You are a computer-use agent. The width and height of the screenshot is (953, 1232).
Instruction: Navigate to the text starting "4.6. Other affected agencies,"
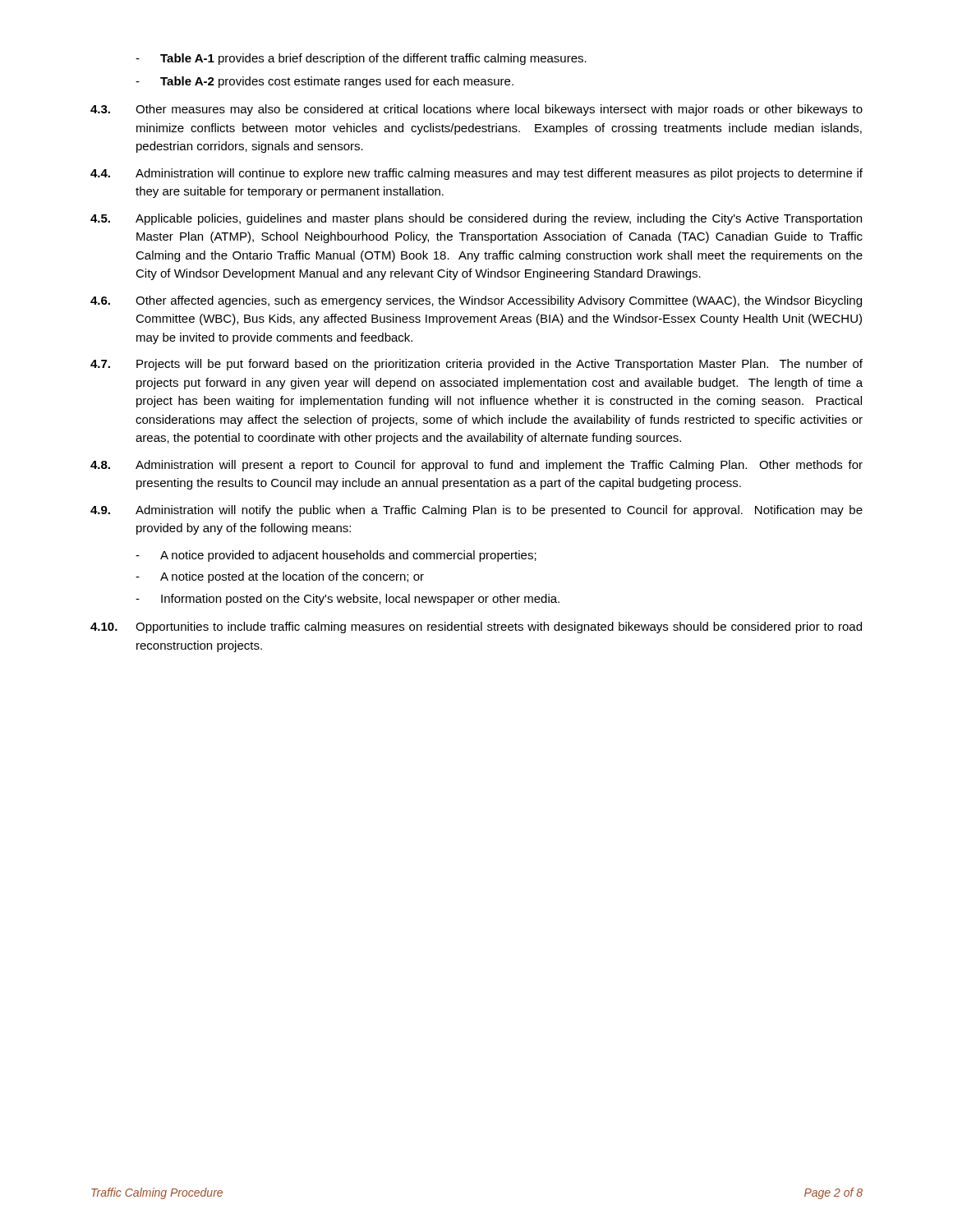pyautogui.click(x=476, y=319)
